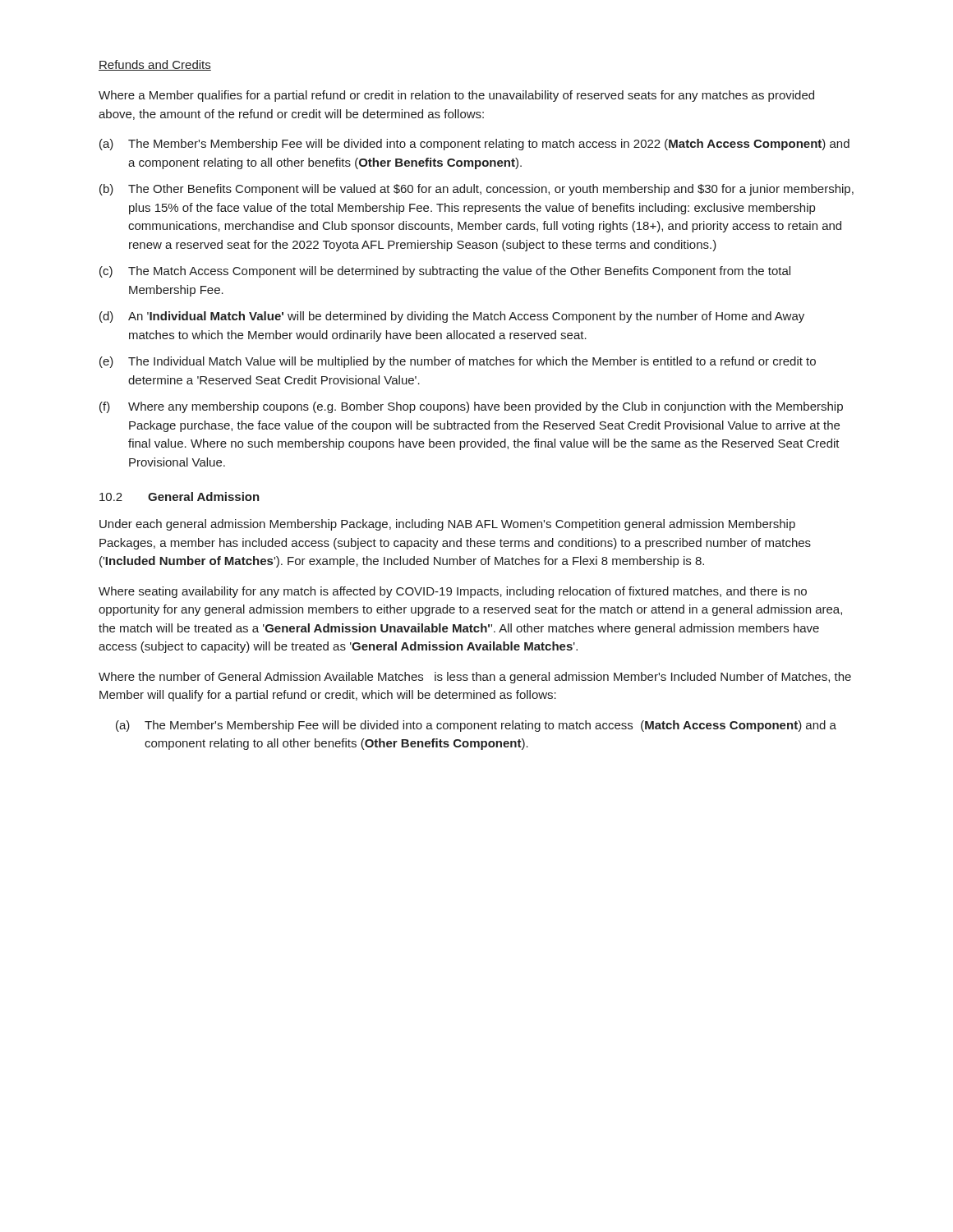Point to the region starting "(e) The Individual Match Value will be"
The width and height of the screenshot is (953, 1232).
[x=476, y=371]
